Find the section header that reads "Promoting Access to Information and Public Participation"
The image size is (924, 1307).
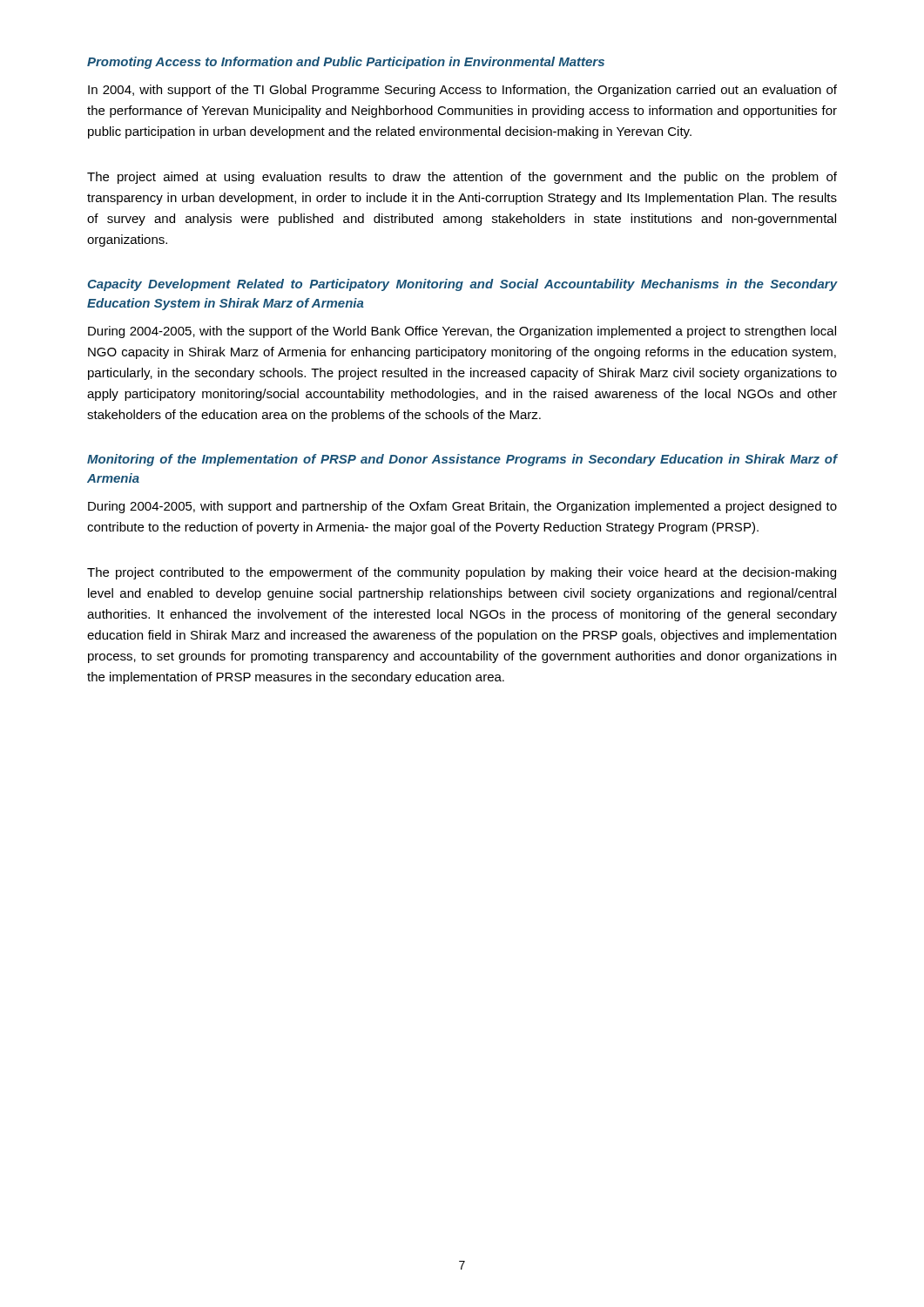(x=346, y=61)
